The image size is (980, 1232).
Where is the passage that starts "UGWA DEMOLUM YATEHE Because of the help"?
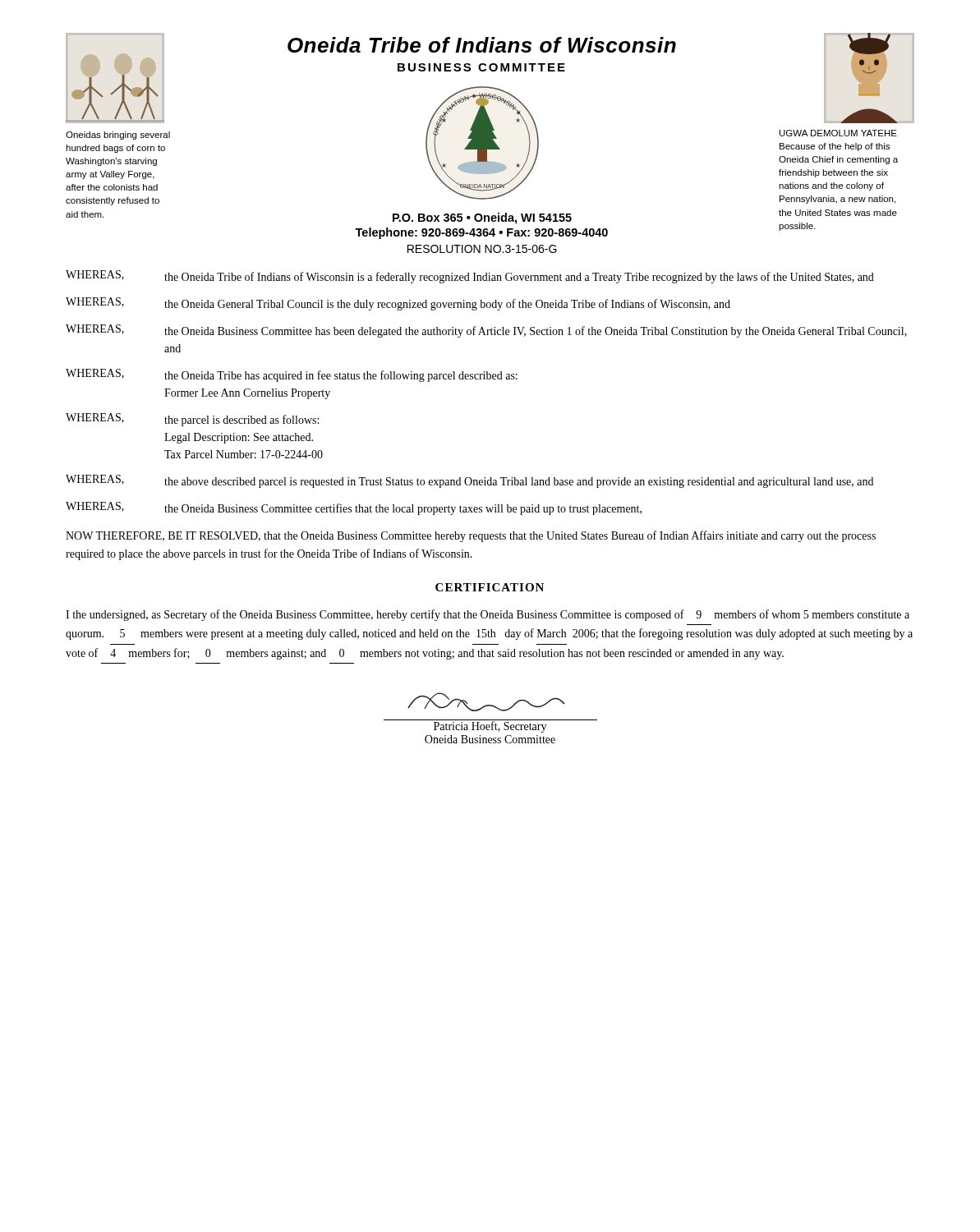coord(838,179)
